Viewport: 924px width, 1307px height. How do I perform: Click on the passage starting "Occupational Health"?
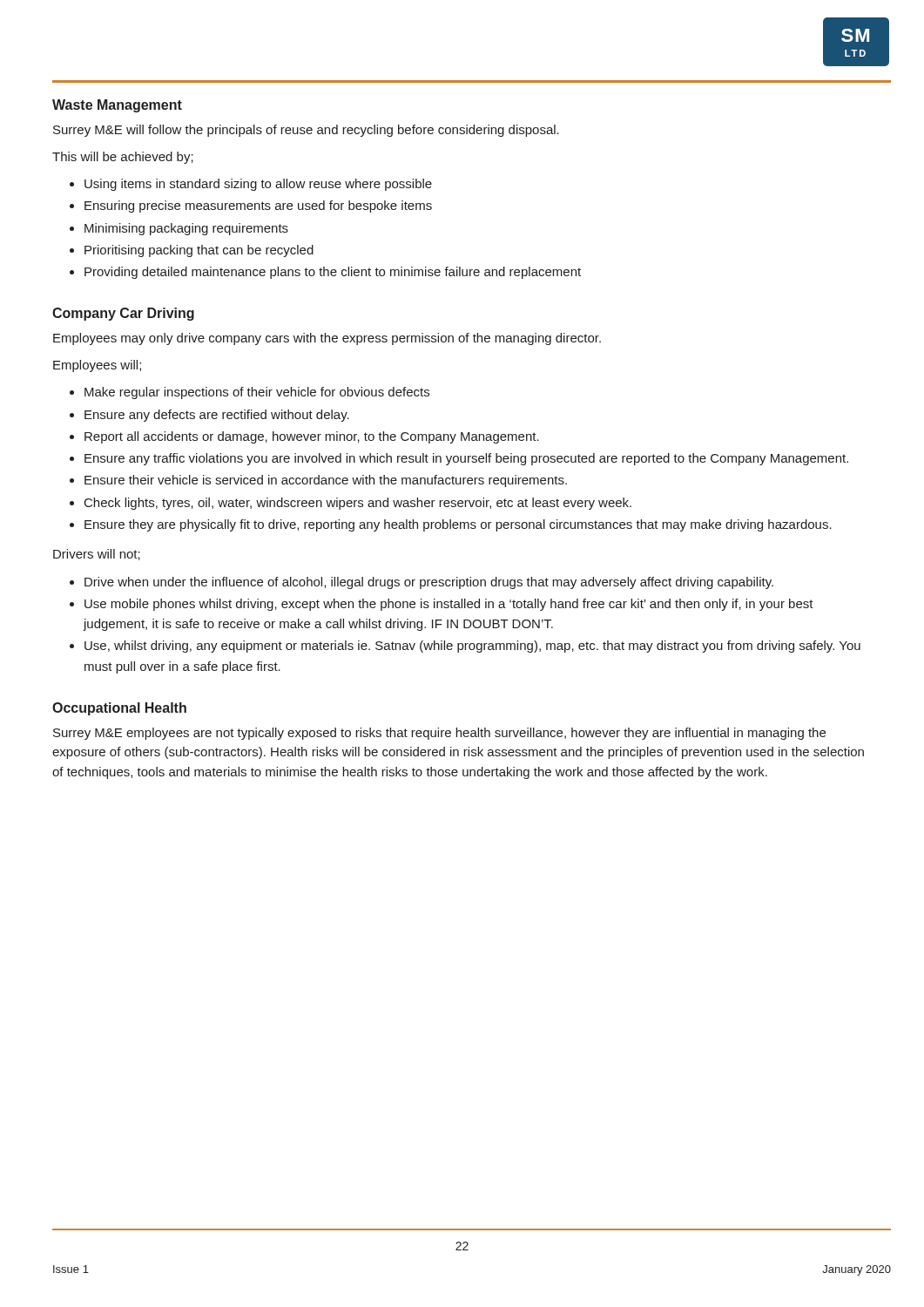click(120, 708)
